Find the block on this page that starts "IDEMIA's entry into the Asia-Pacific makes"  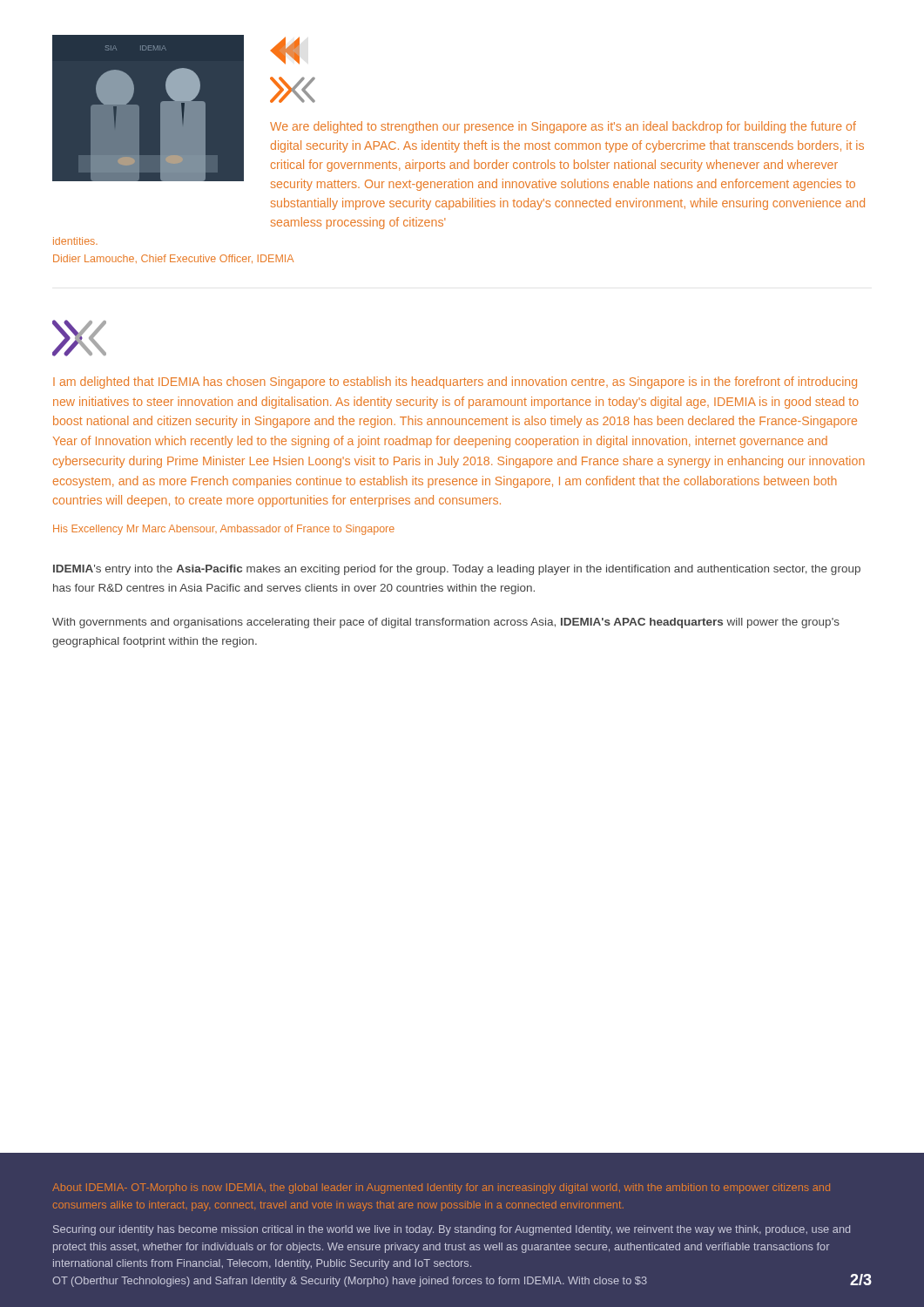(462, 578)
